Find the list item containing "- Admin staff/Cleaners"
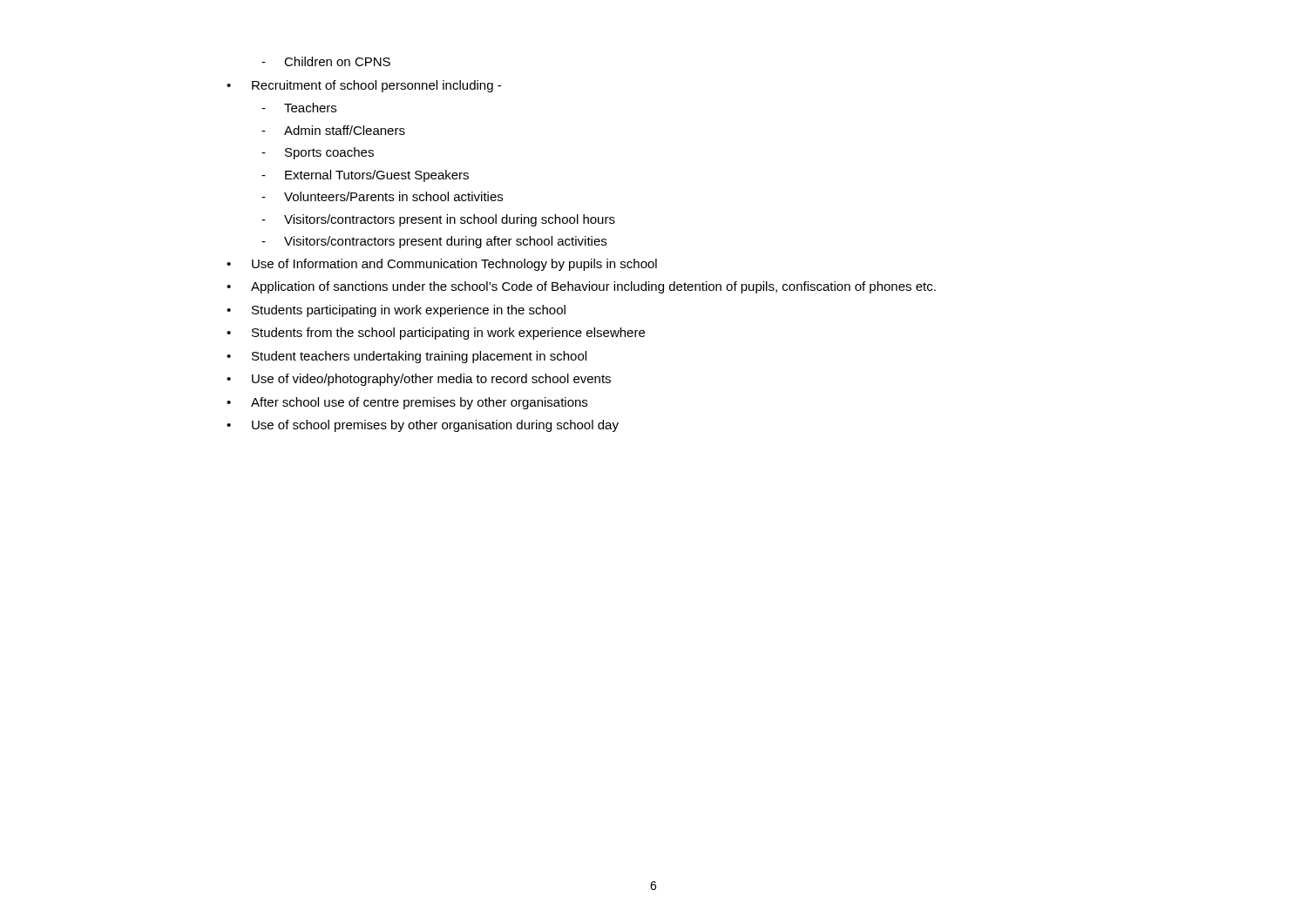The height and width of the screenshot is (924, 1307). pyautogui.click(x=333, y=130)
